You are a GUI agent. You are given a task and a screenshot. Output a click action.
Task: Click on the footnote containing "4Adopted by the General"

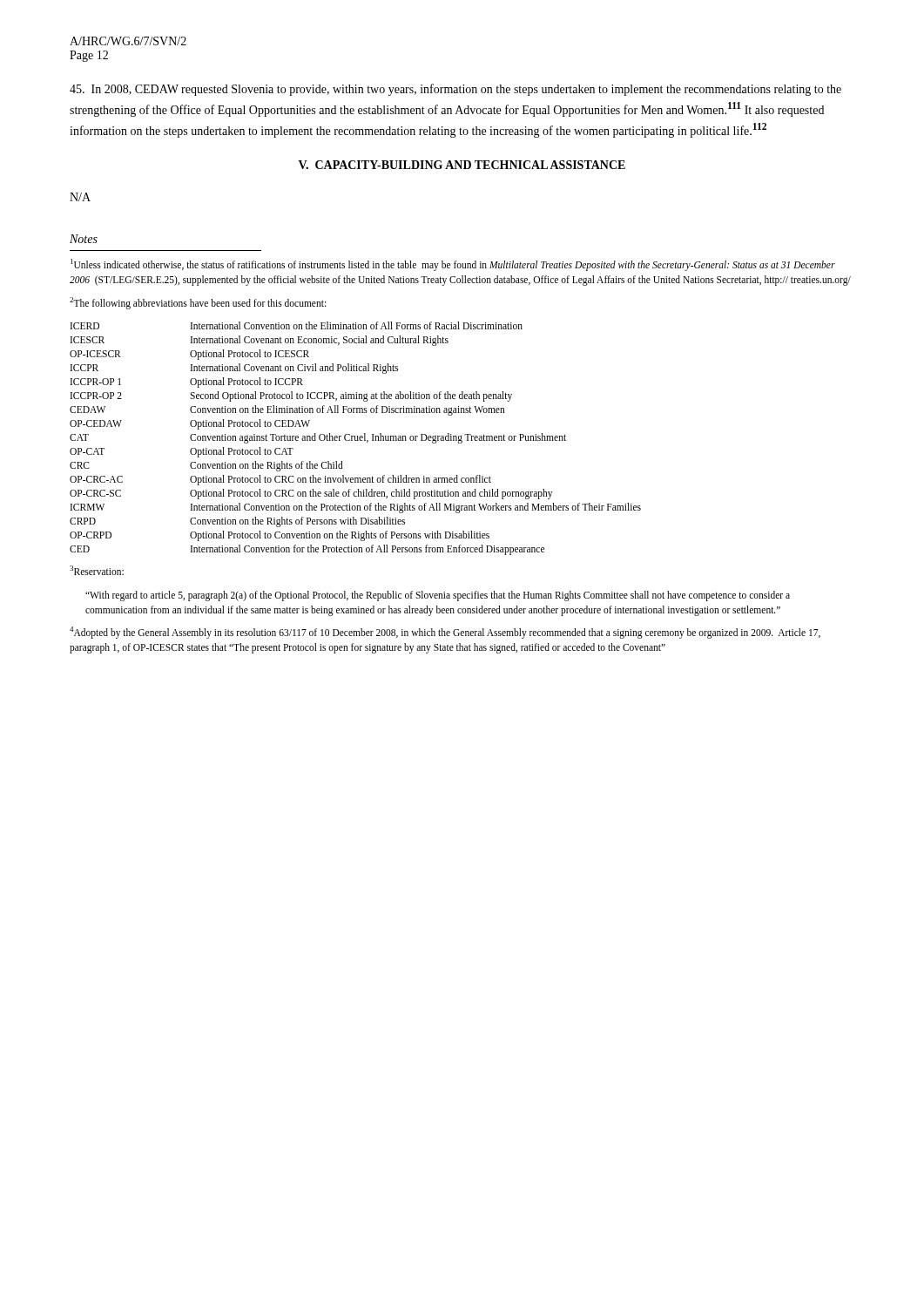point(445,639)
